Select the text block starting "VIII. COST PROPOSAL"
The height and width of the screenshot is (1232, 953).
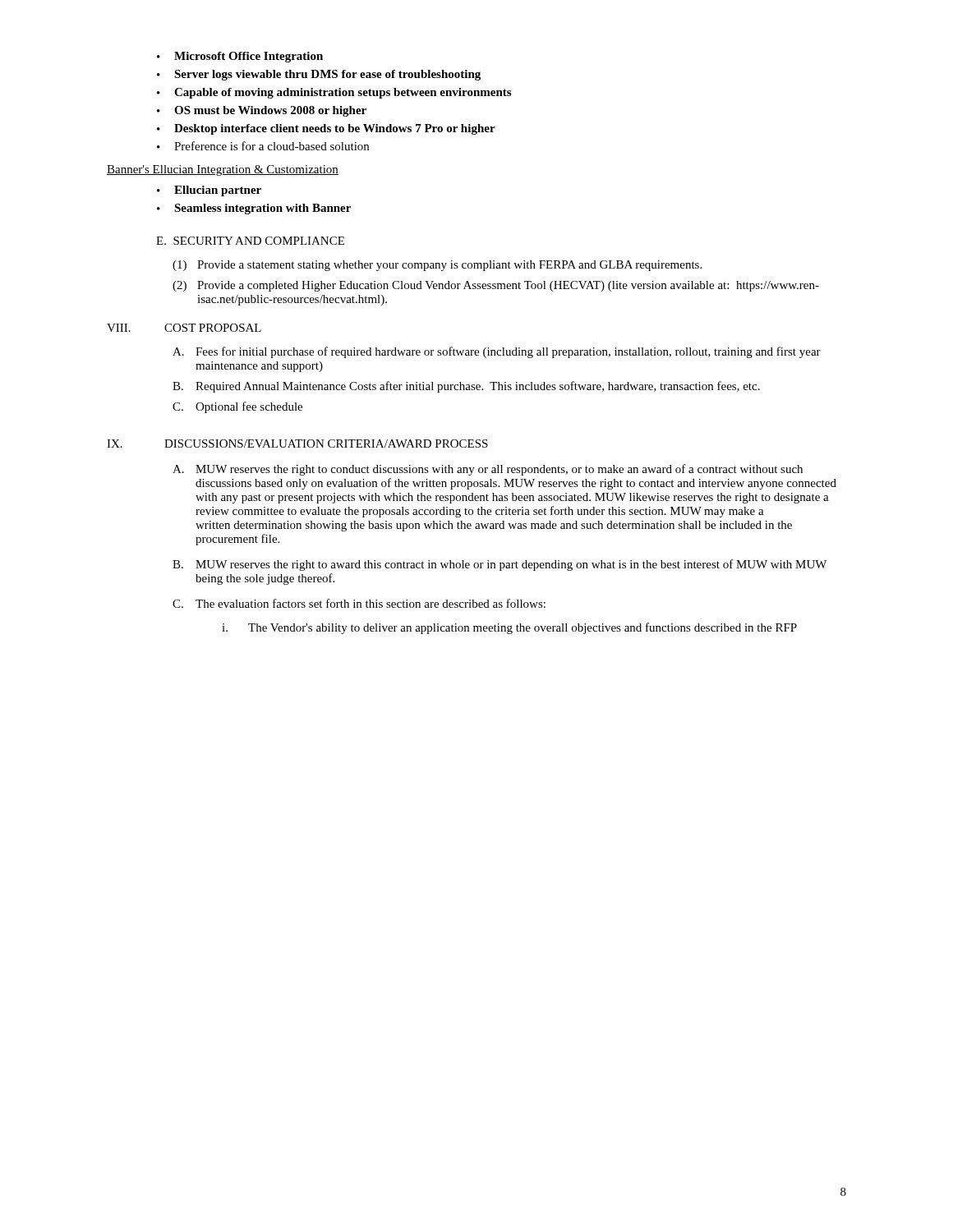(x=184, y=328)
